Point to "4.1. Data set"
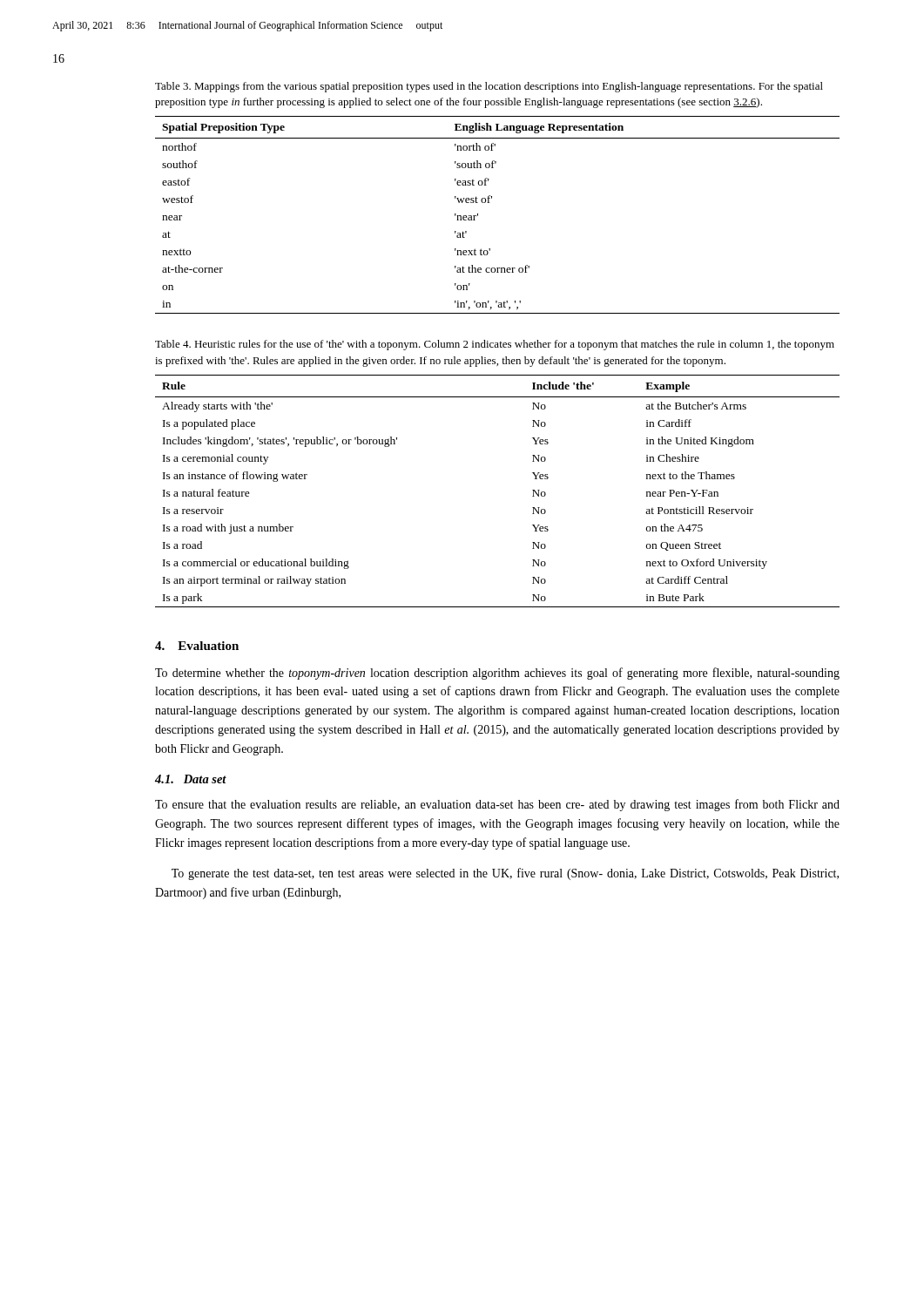Image resolution: width=924 pixels, height=1307 pixels. click(190, 779)
